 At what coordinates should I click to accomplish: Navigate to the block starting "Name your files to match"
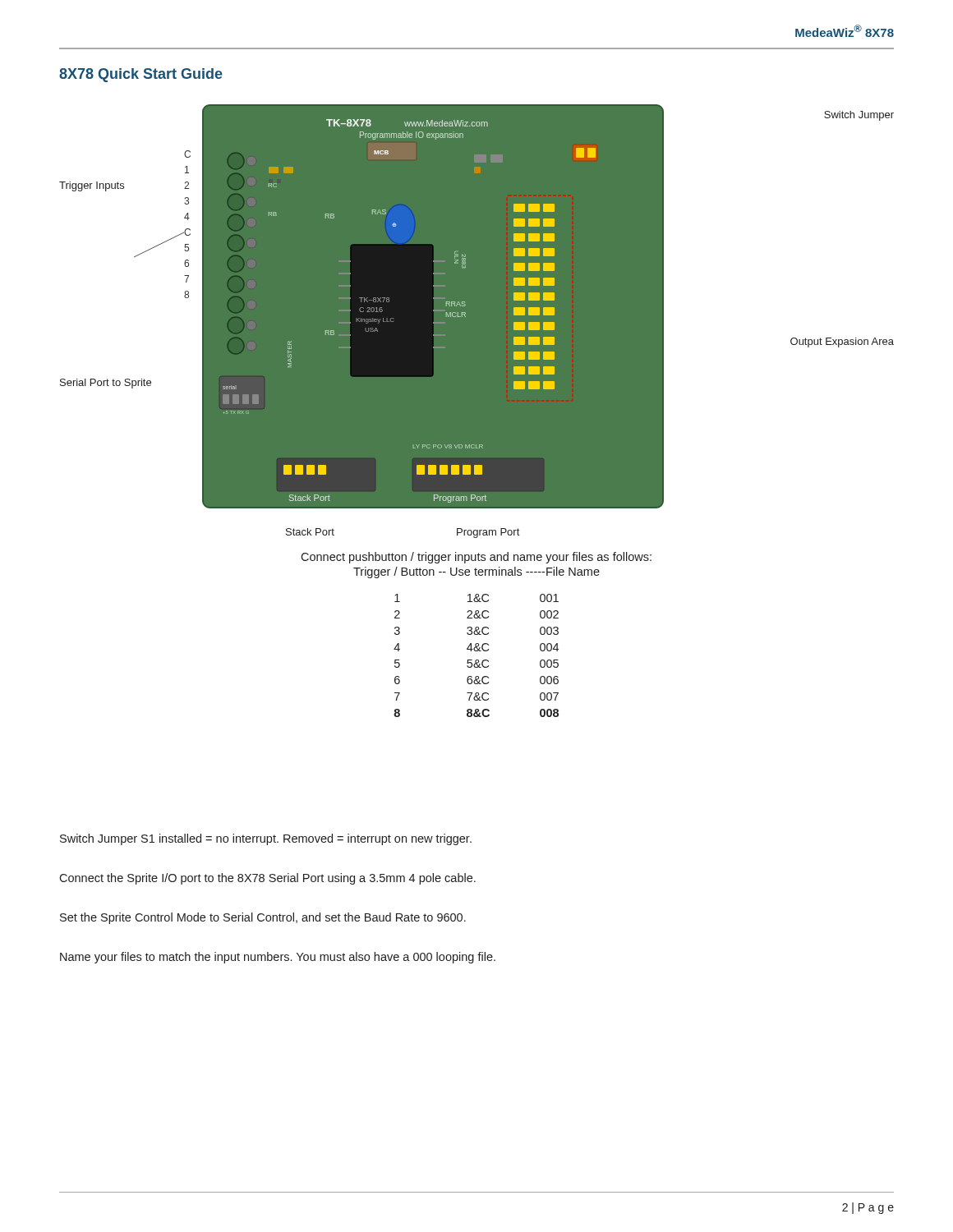tap(278, 957)
